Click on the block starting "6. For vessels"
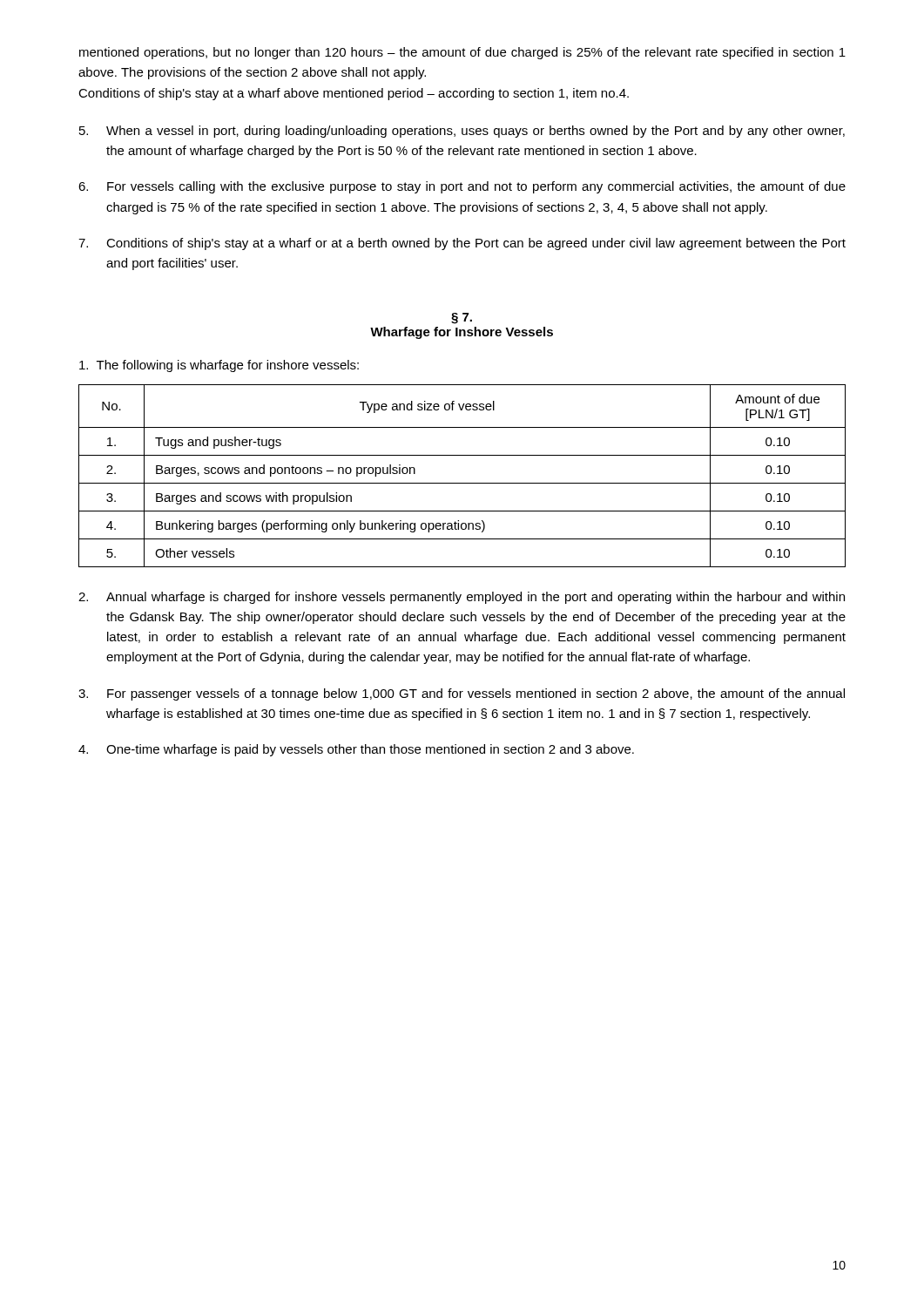 click(x=462, y=196)
